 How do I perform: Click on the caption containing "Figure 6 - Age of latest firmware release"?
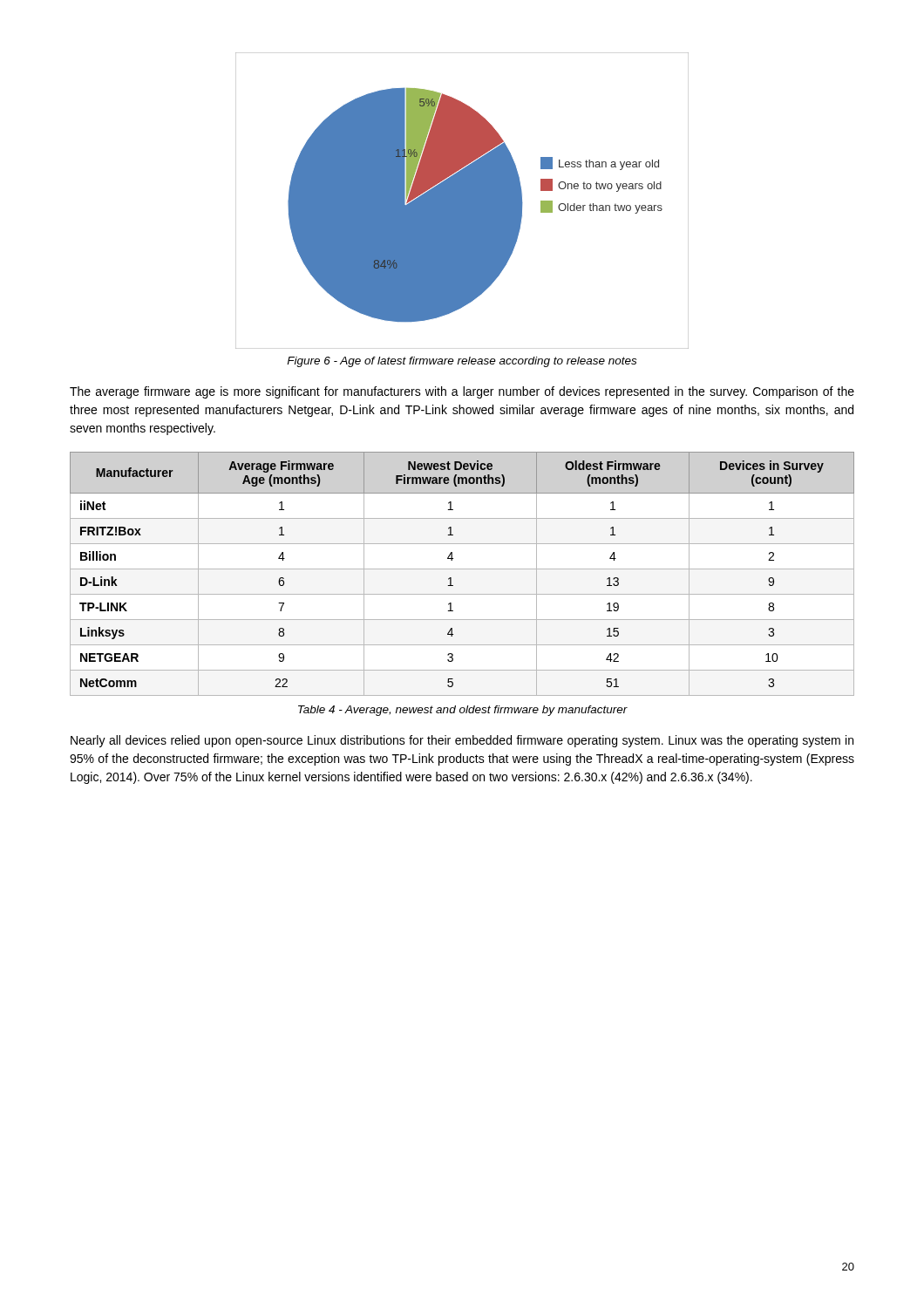tap(462, 361)
